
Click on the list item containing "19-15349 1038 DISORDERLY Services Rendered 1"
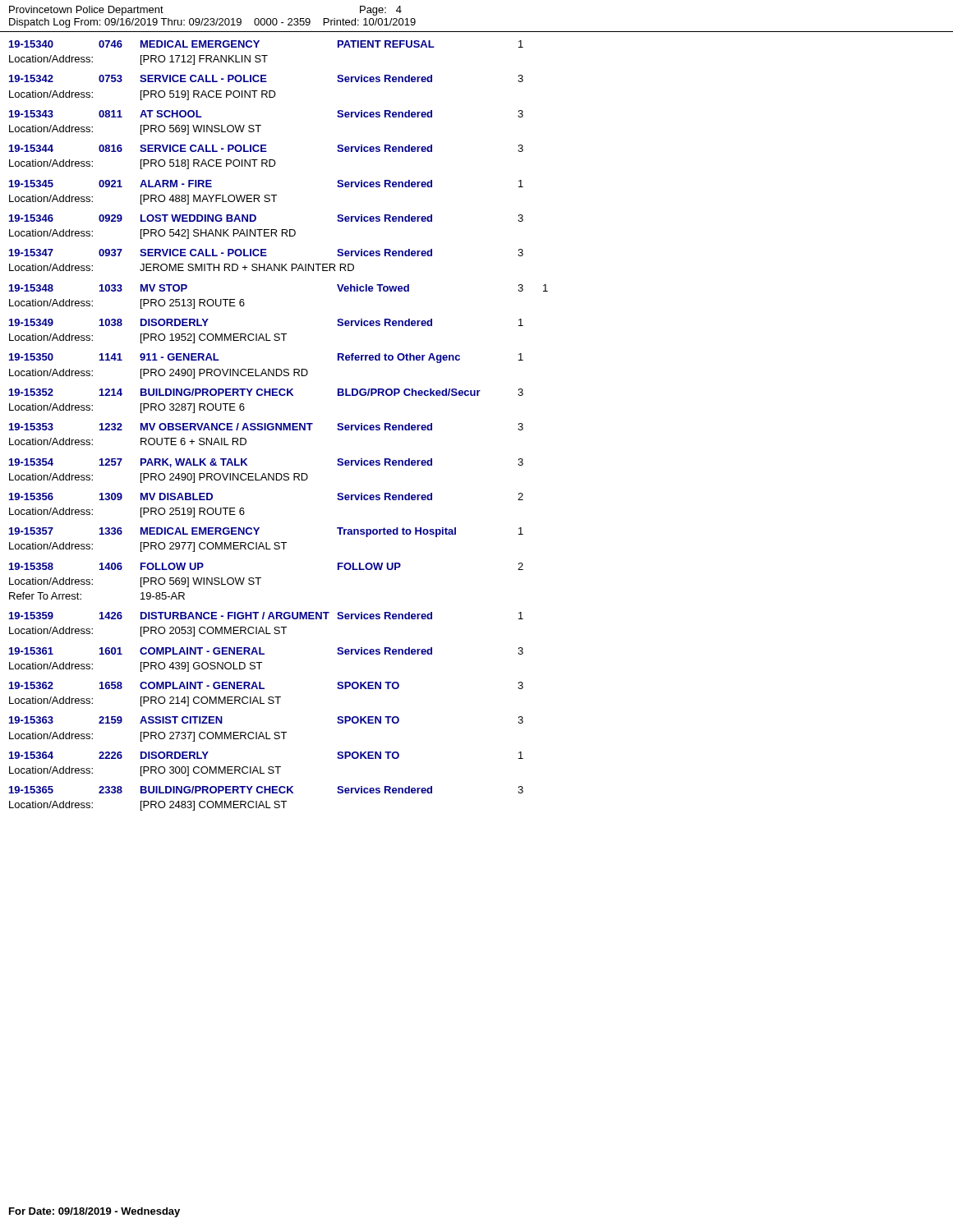[x=266, y=331]
